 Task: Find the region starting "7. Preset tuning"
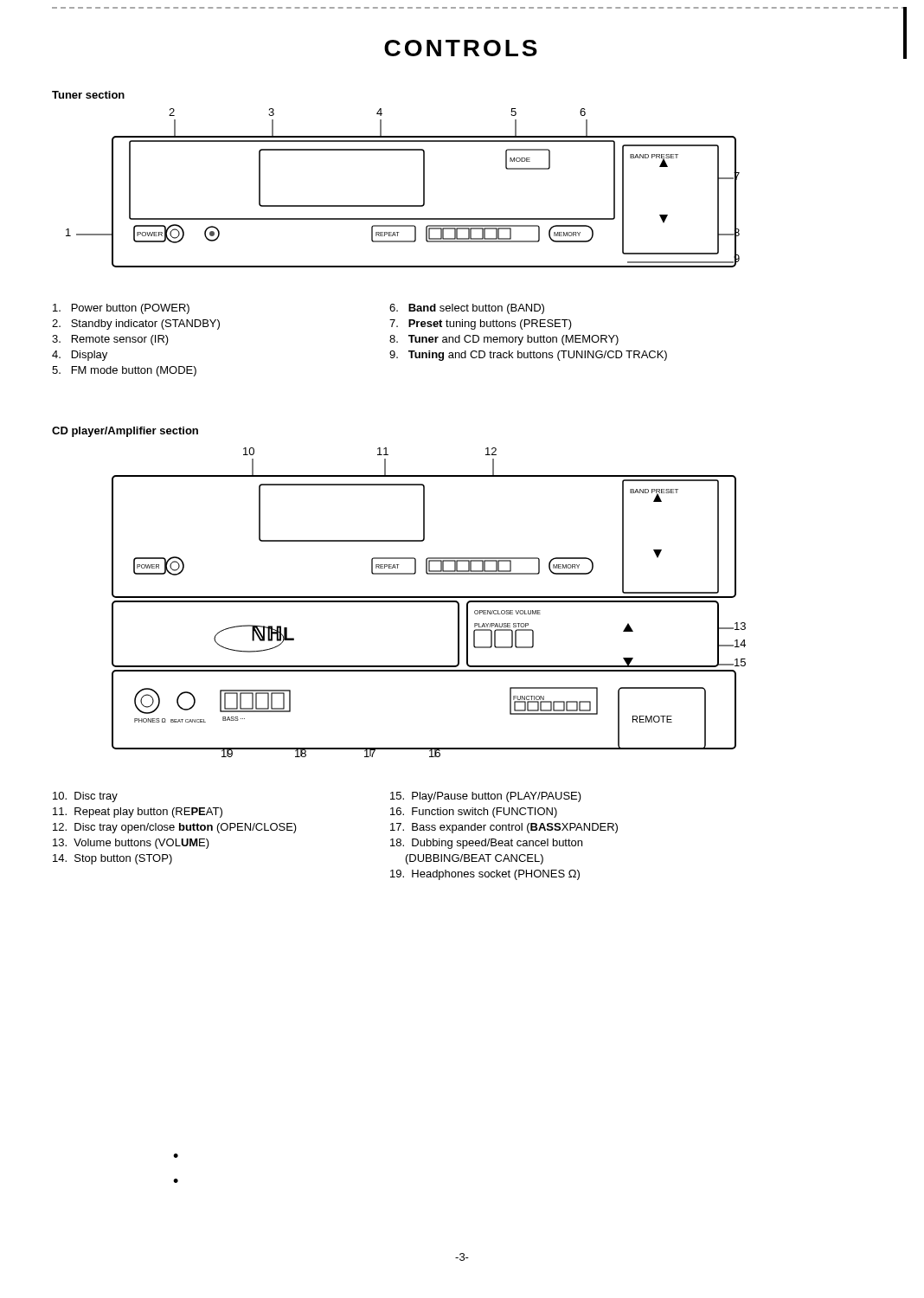click(481, 323)
